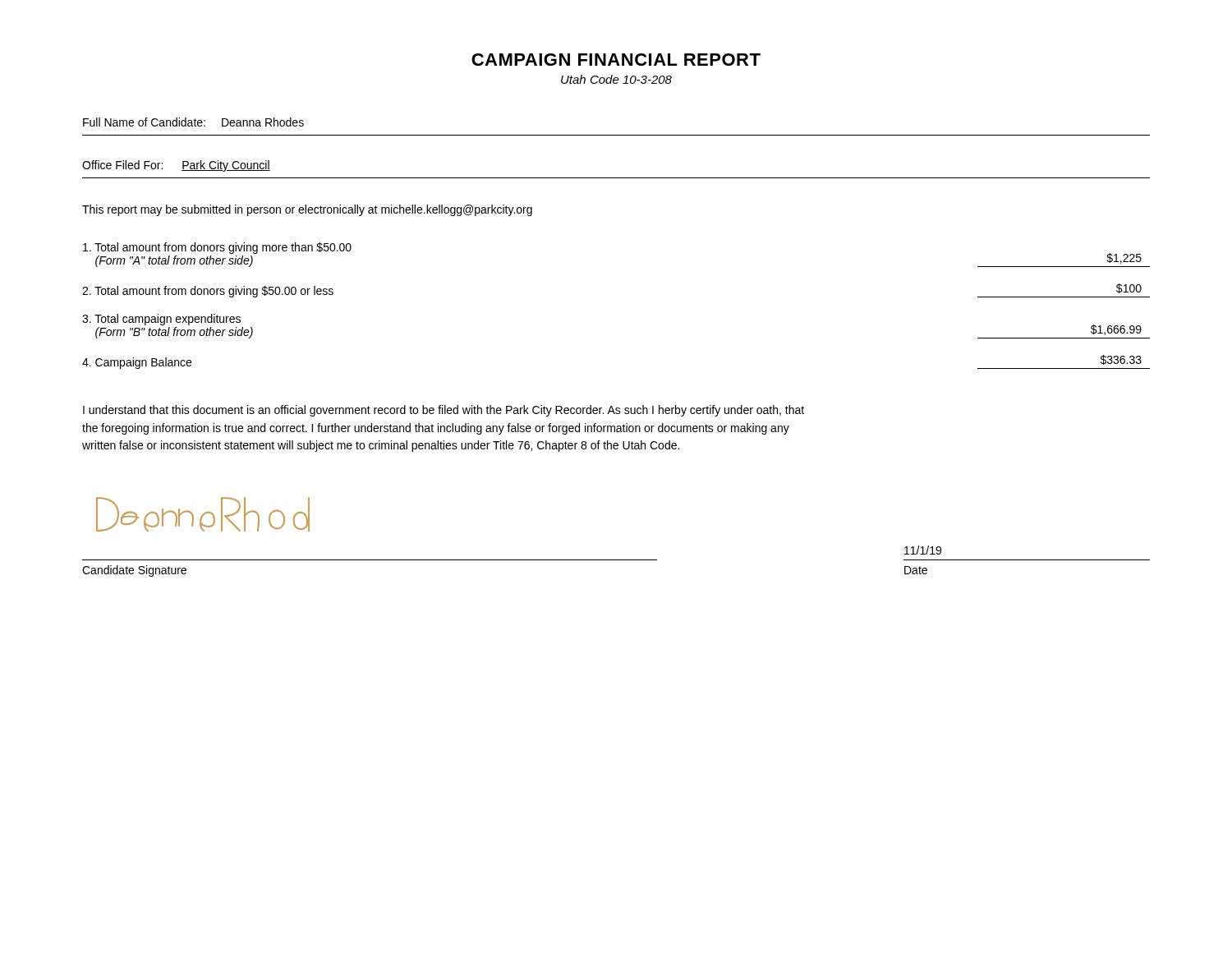Screen dimensions: 953x1232
Task: Find the illustration
Action: tap(197, 518)
